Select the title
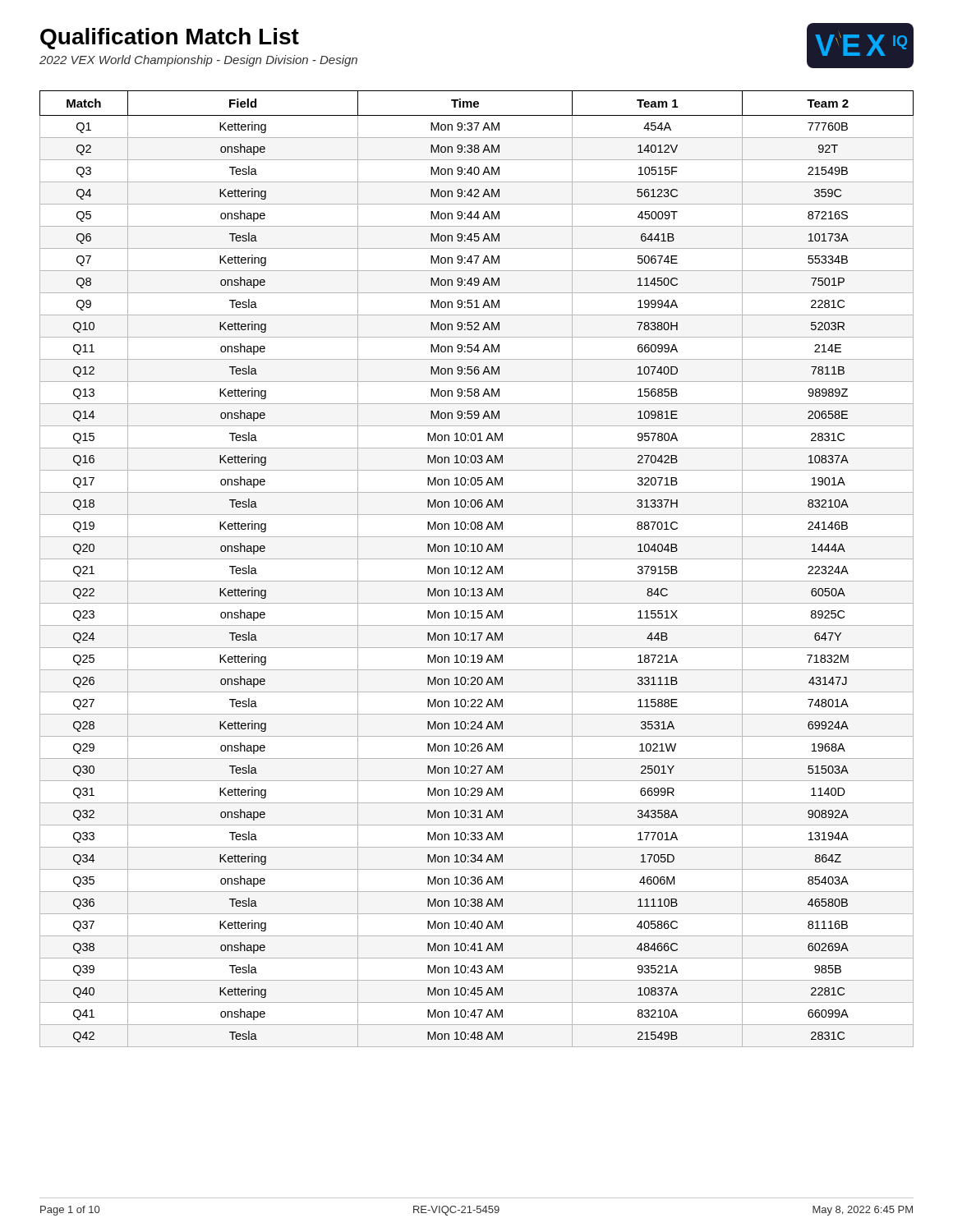953x1232 pixels. 199,45
